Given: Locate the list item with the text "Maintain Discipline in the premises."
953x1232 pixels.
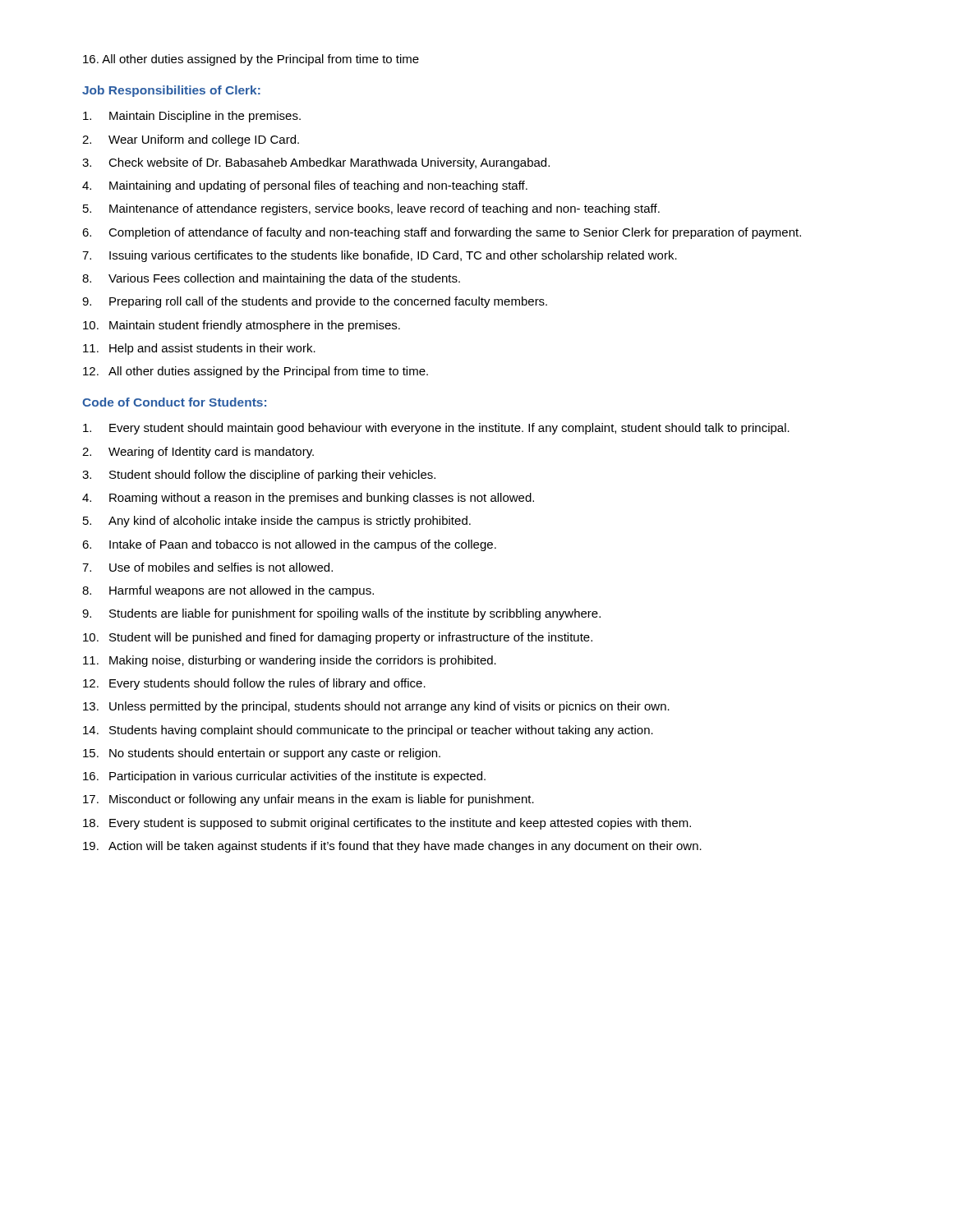Looking at the screenshot, I should tap(192, 117).
